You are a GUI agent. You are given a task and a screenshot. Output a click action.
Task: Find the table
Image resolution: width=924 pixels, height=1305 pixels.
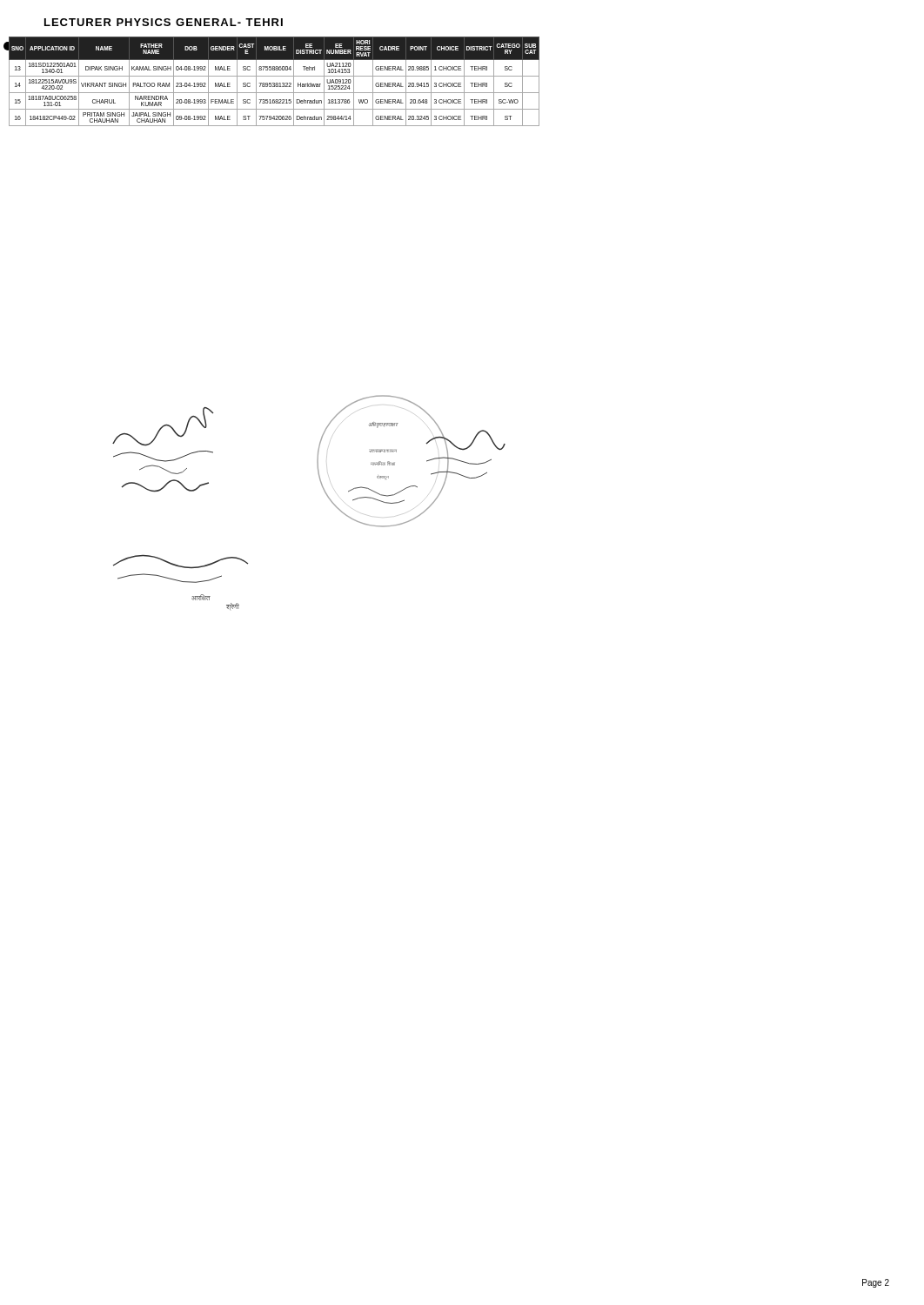pos(152,81)
